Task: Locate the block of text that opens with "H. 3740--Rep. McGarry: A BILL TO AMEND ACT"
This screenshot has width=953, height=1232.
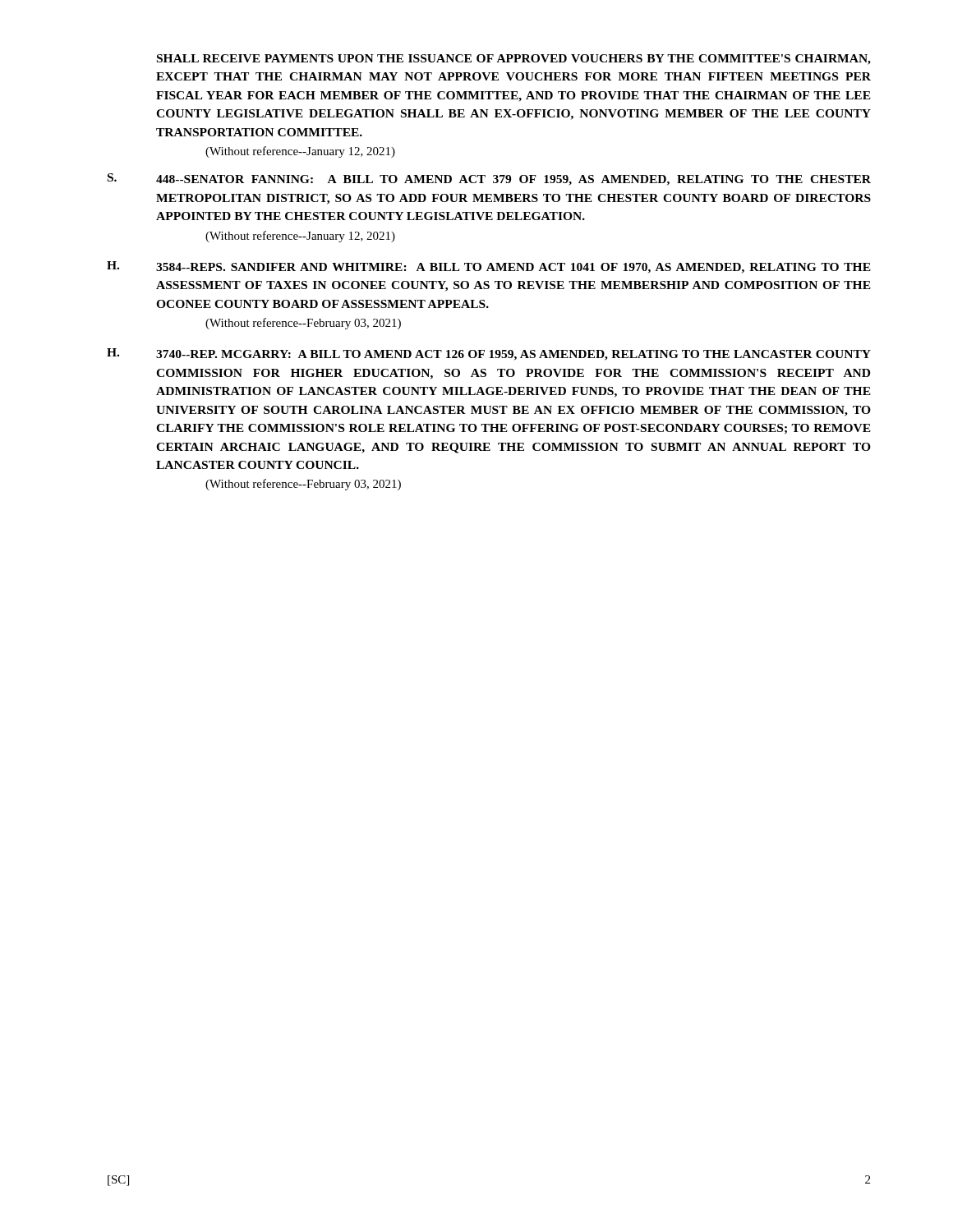Action: coord(489,418)
